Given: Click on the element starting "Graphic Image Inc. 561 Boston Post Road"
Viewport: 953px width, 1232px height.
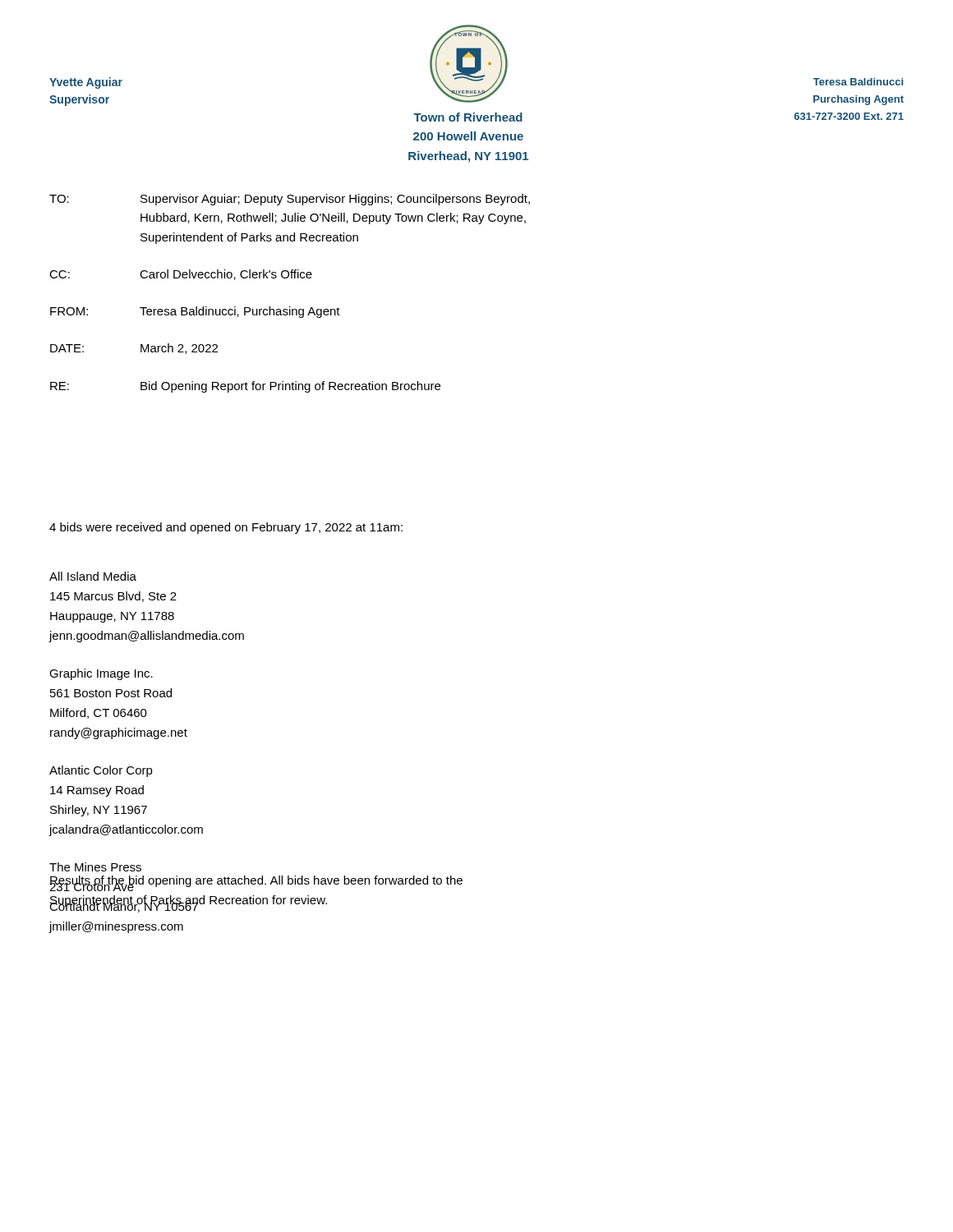Looking at the screenshot, I should [x=118, y=703].
